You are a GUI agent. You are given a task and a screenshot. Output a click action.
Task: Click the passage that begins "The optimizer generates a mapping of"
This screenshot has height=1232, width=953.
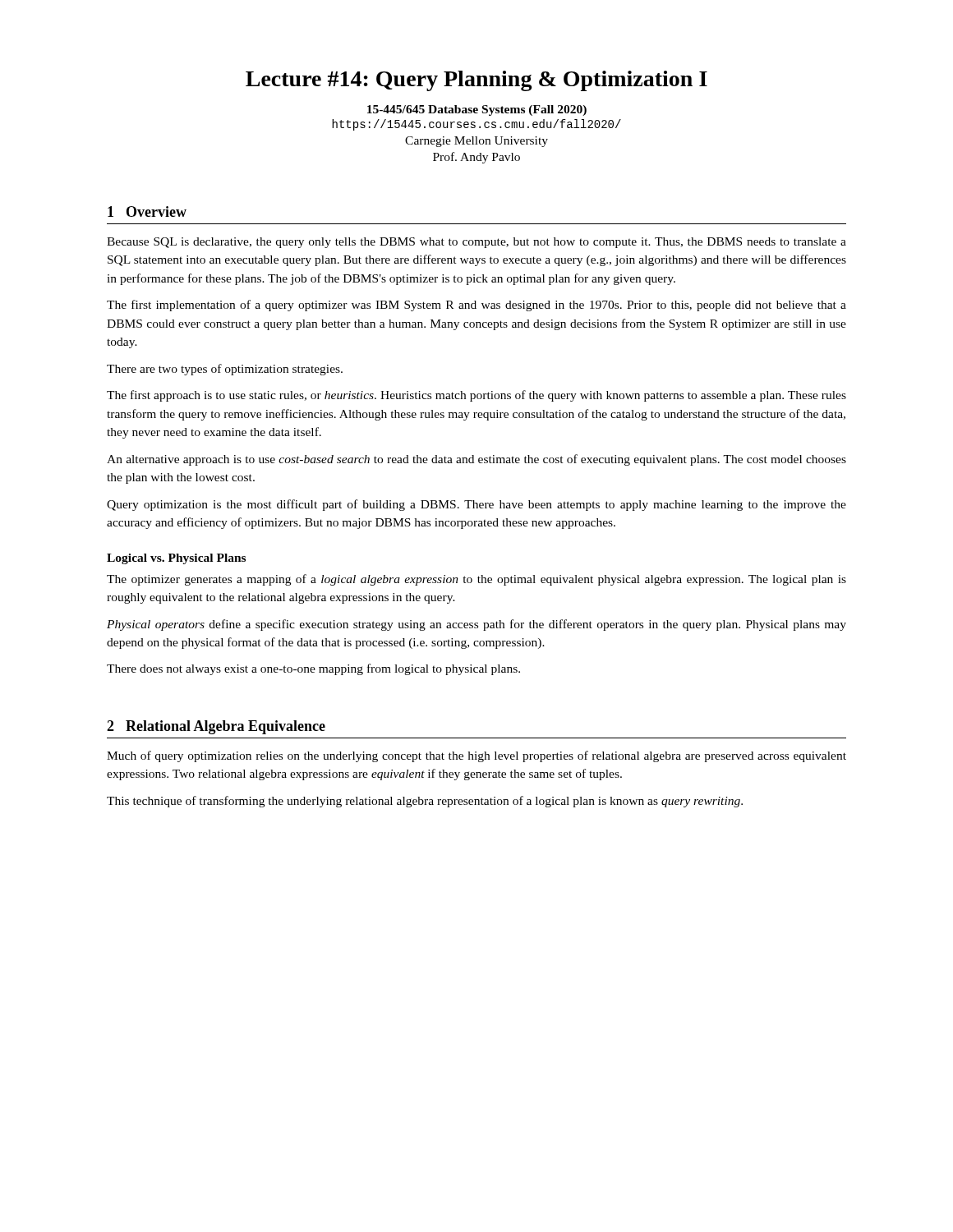click(476, 587)
